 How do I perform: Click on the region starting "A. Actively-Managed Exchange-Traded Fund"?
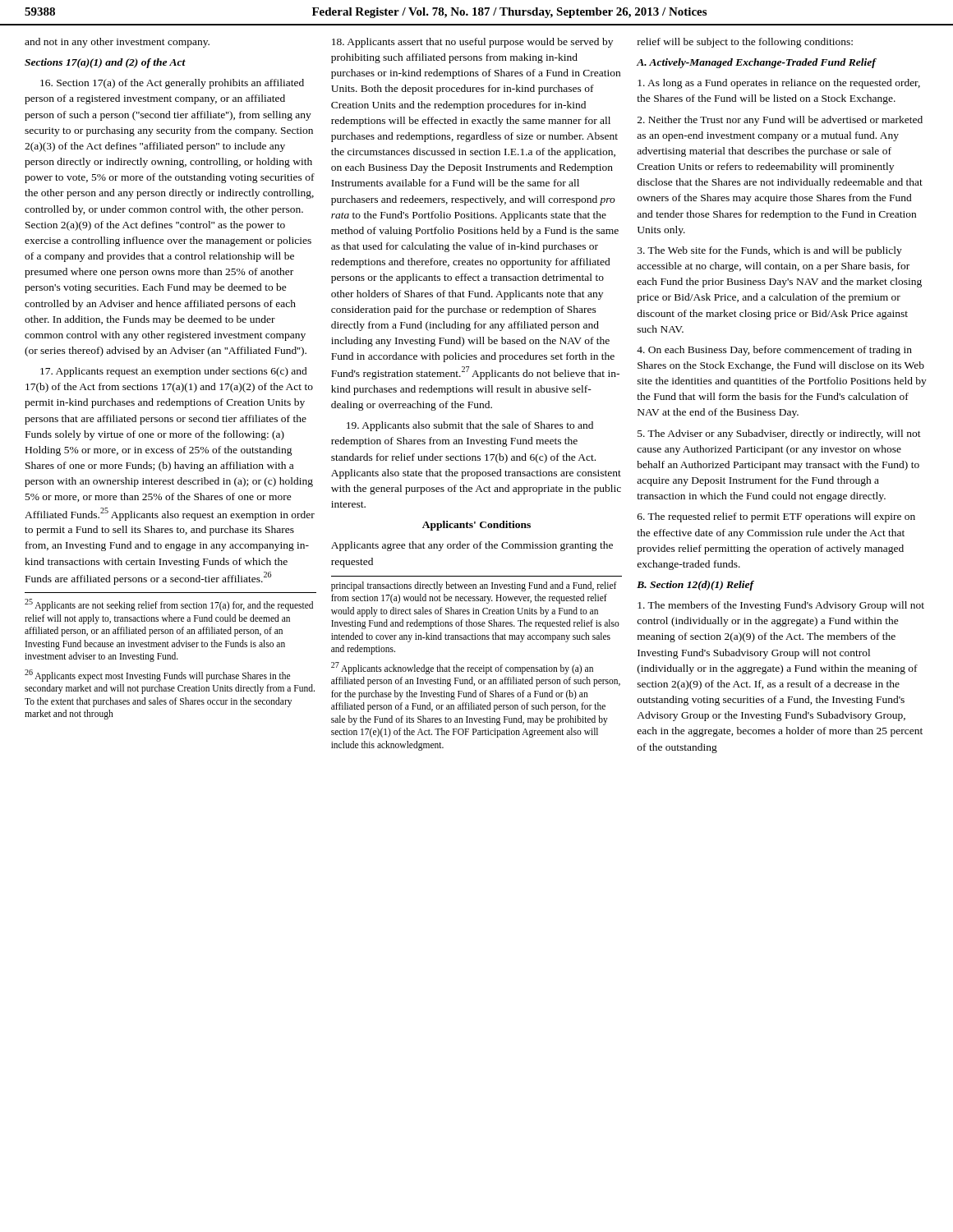click(x=783, y=62)
